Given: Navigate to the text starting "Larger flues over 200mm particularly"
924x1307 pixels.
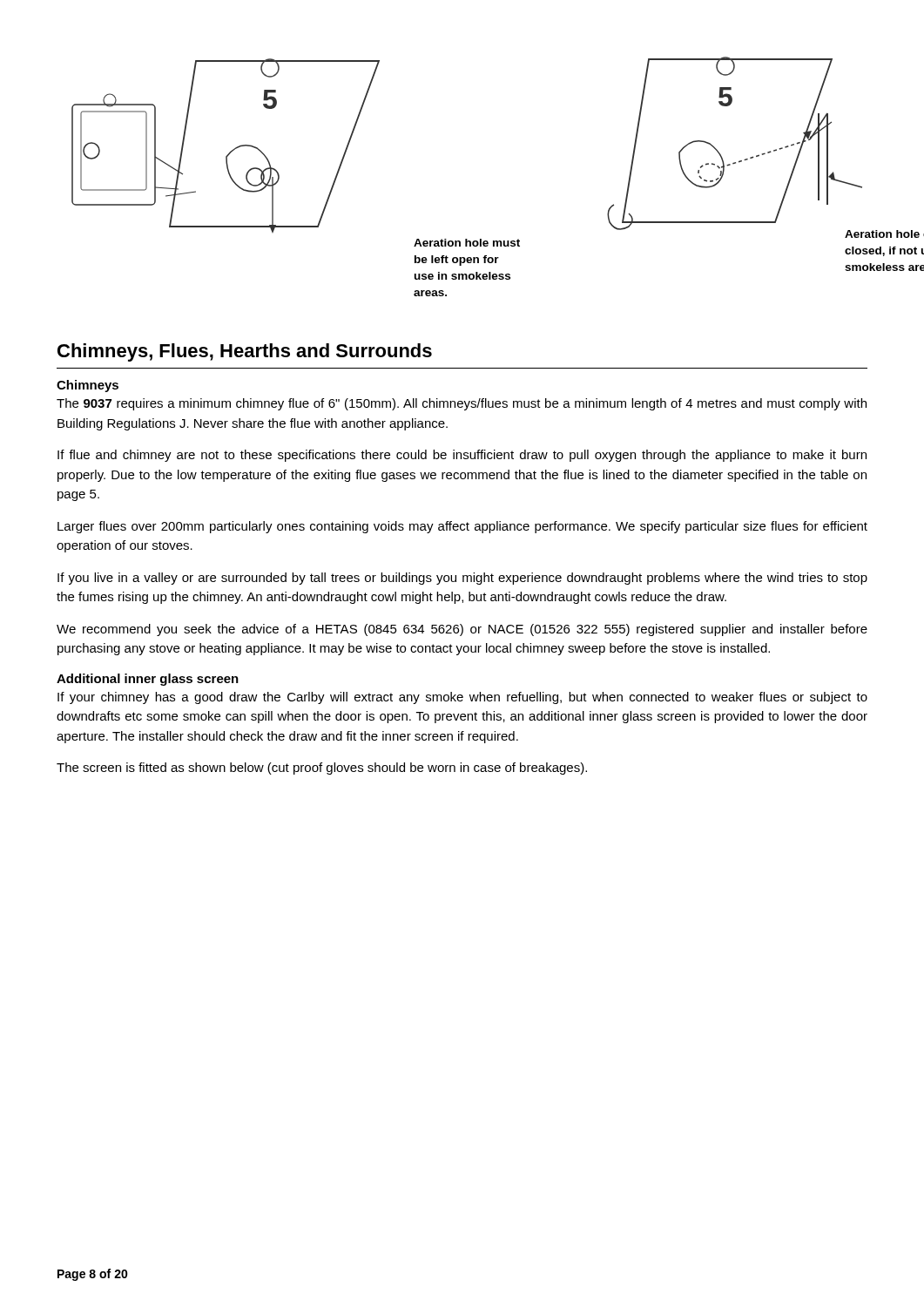Looking at the screenshot, I should pos(462,535).
